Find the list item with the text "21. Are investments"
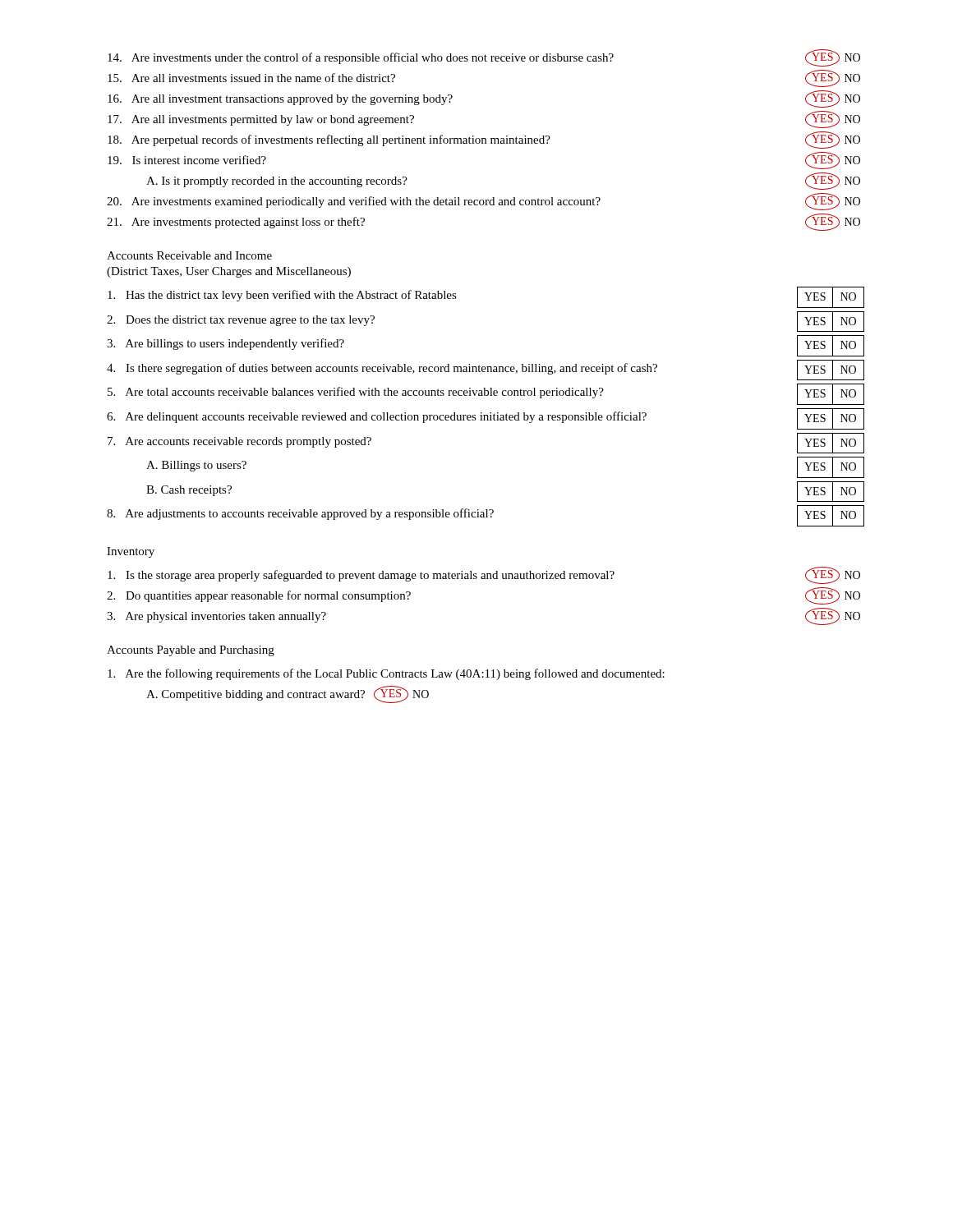The width and height of the screenshot is (953, 1232). 226,222
